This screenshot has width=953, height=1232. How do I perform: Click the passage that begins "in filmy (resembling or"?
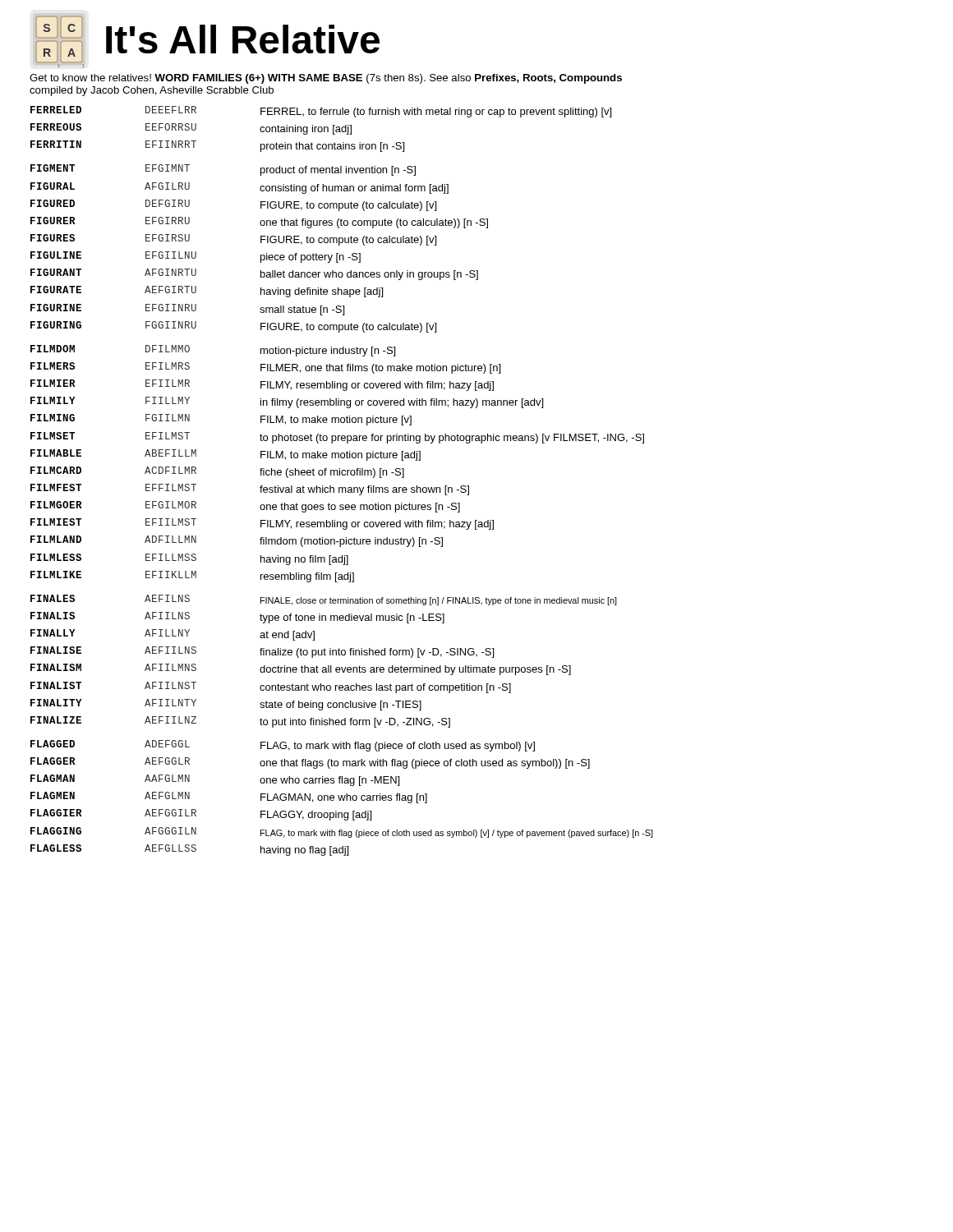pyautogui.click(x=402, y=402)
